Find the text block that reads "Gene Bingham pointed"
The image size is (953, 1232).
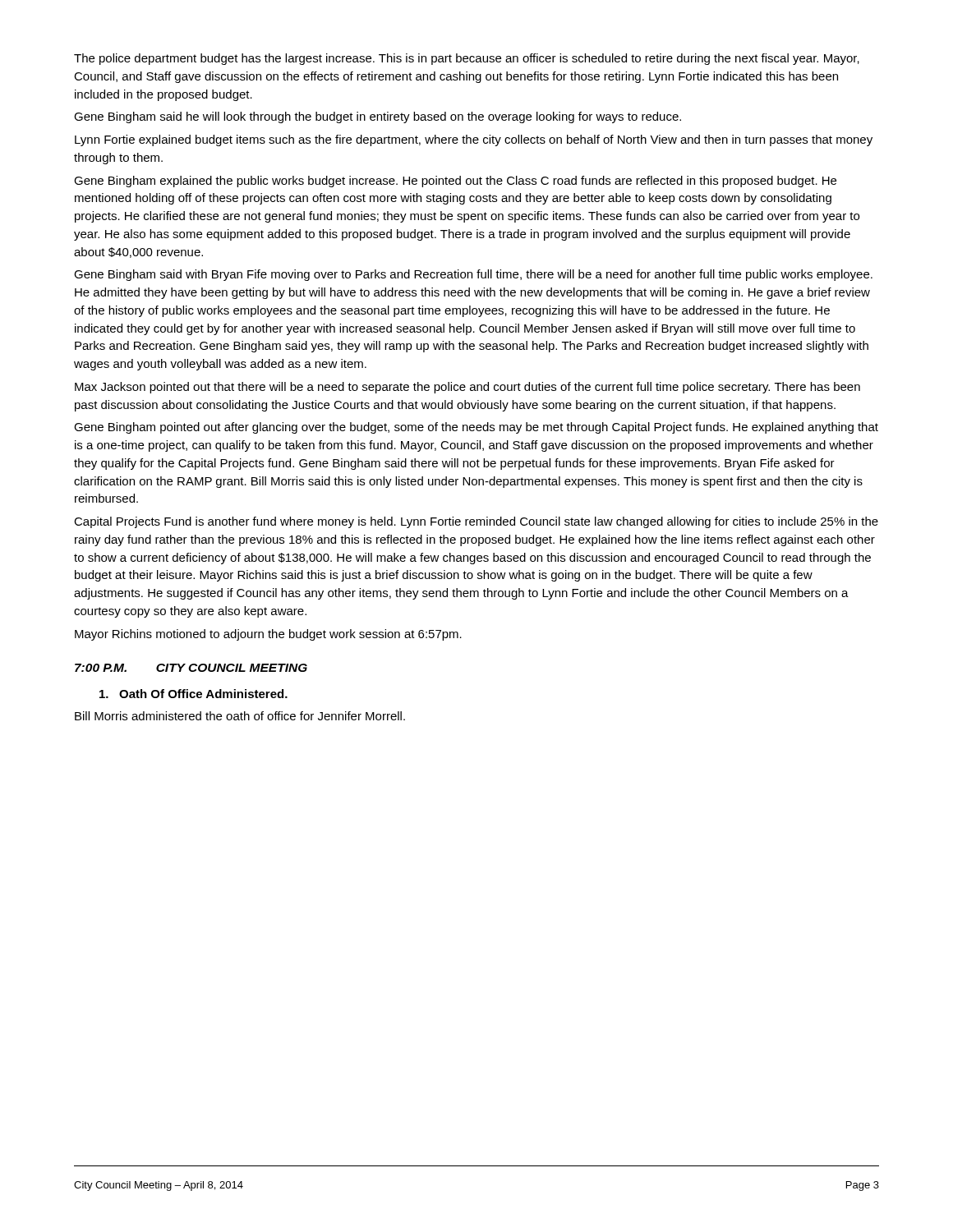(x=476, y=463)
